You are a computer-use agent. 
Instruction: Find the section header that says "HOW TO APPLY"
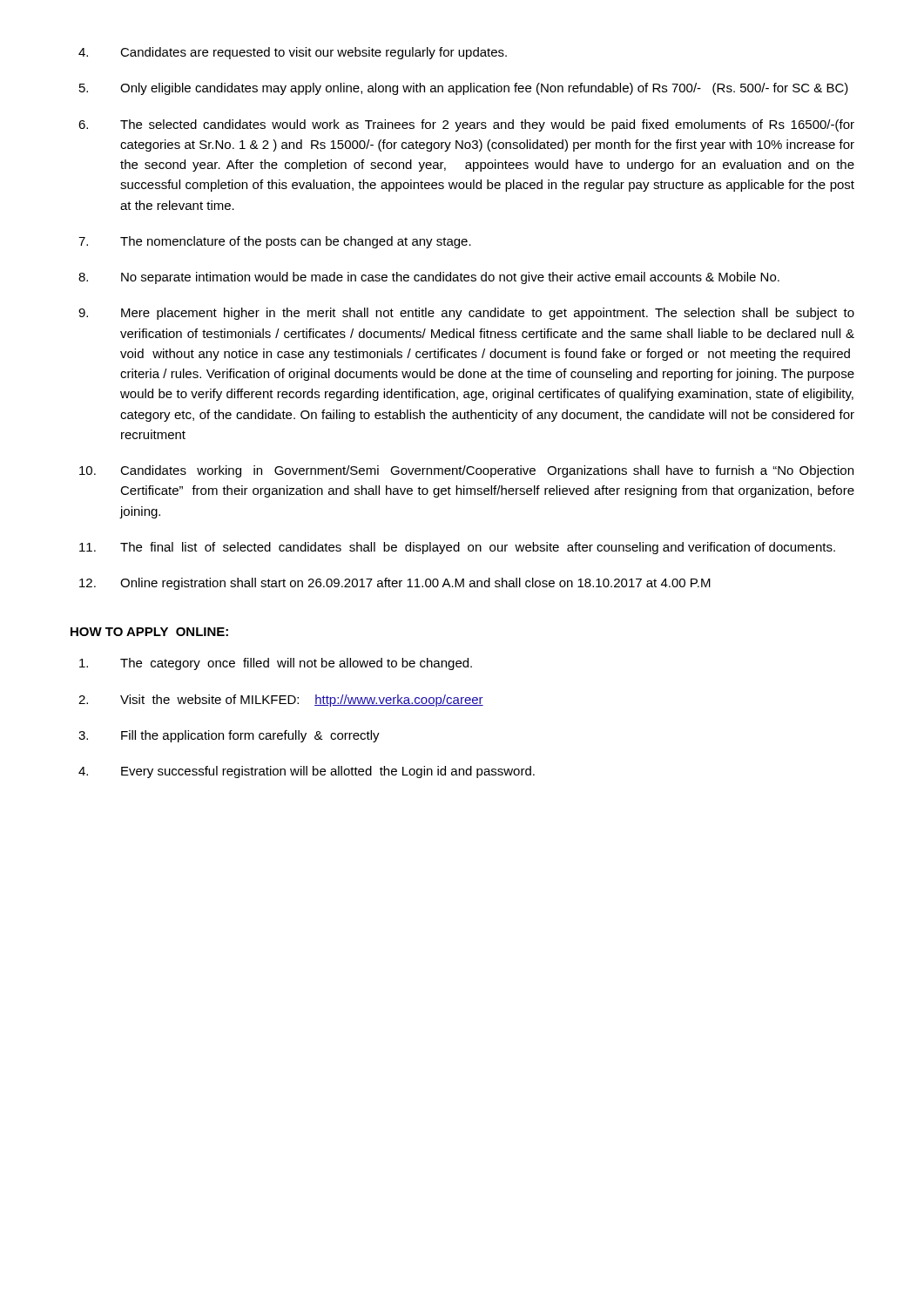tap(150, 631)
